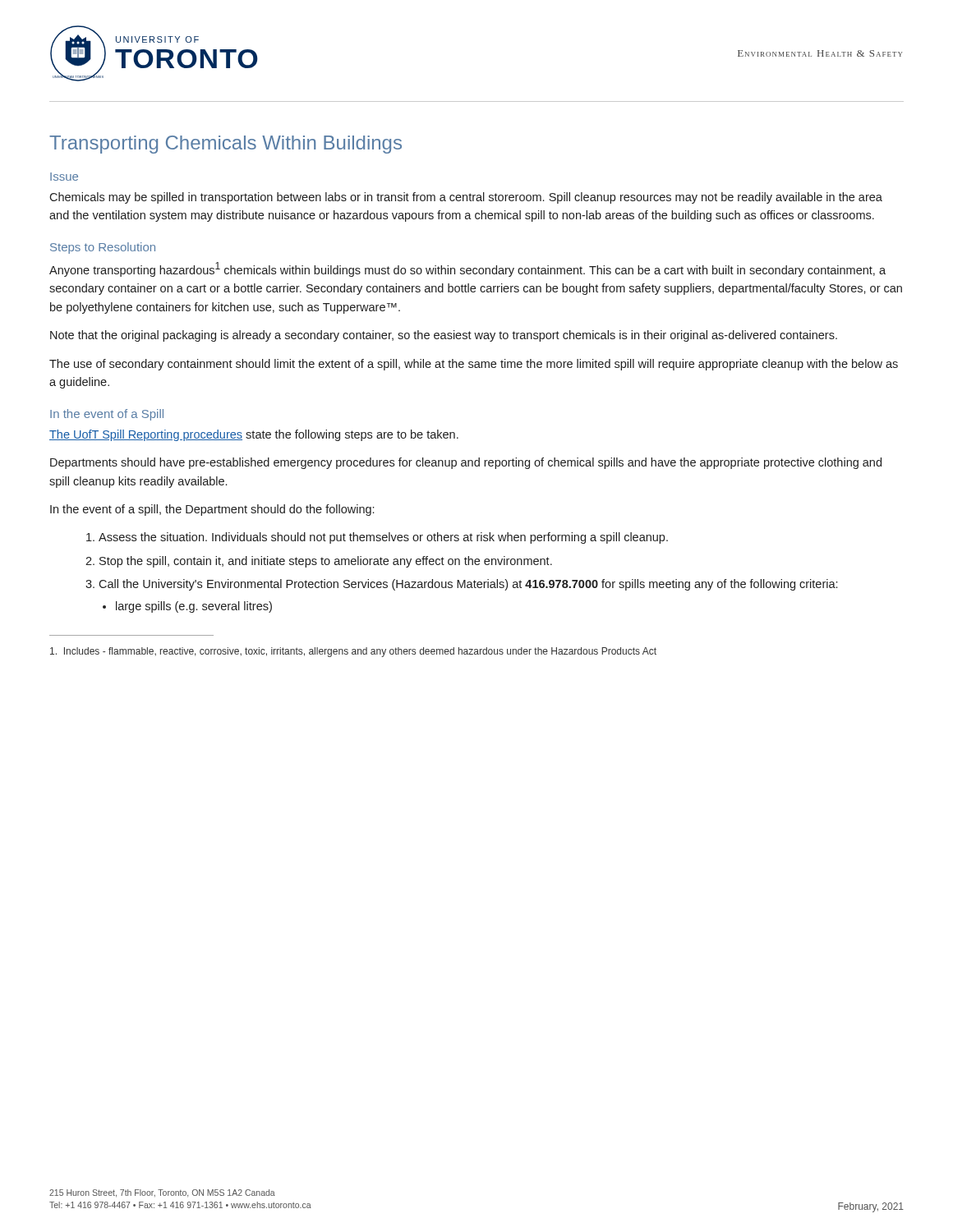Navigate to the region starting "Chemicals may be spilled in"
This screenshot has width=953, height=1232.
pyautogui.click(x=466, y=206)
